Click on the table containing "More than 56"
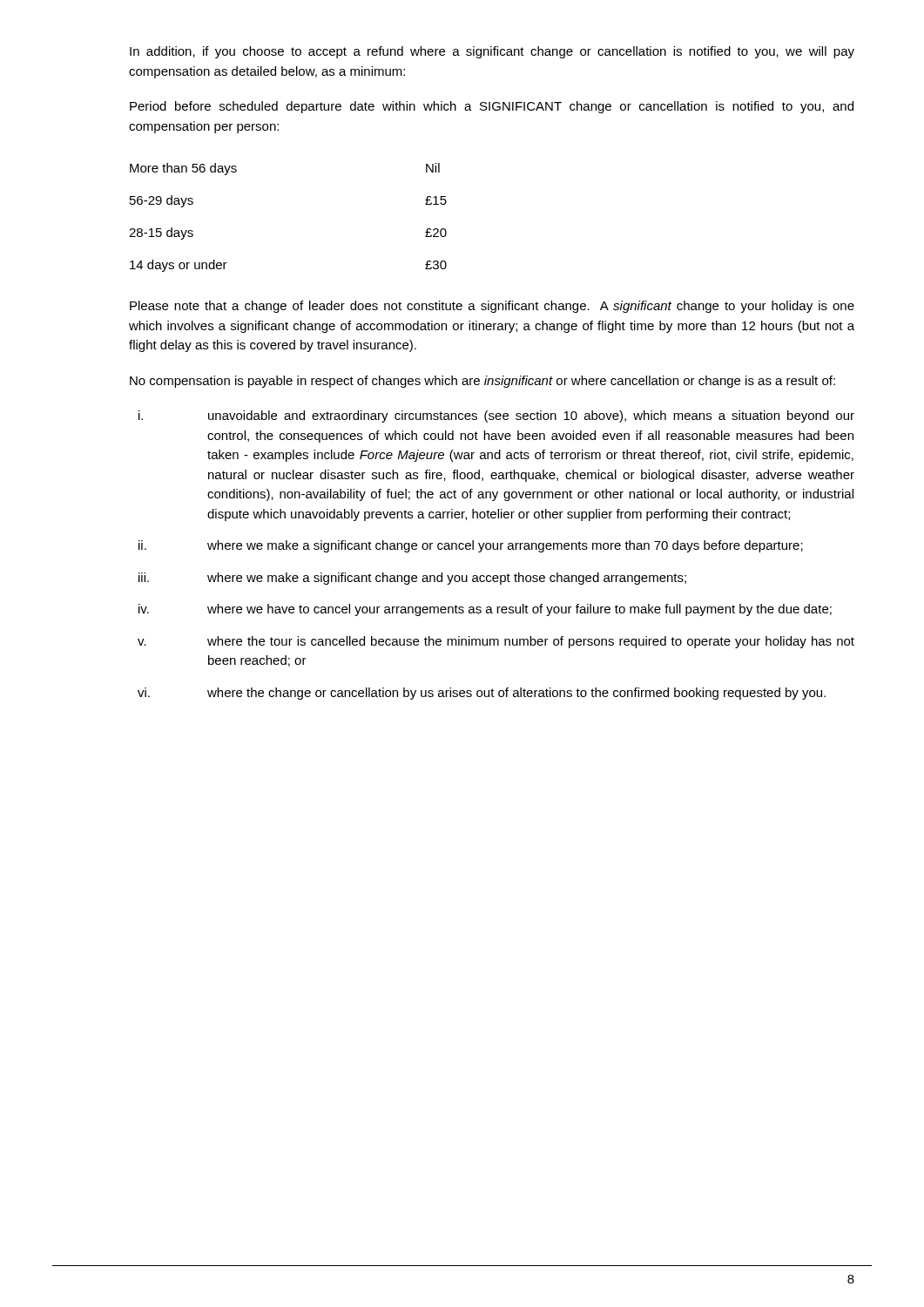The height and width of the screenshot is (1307, 924). pos(492,216)
